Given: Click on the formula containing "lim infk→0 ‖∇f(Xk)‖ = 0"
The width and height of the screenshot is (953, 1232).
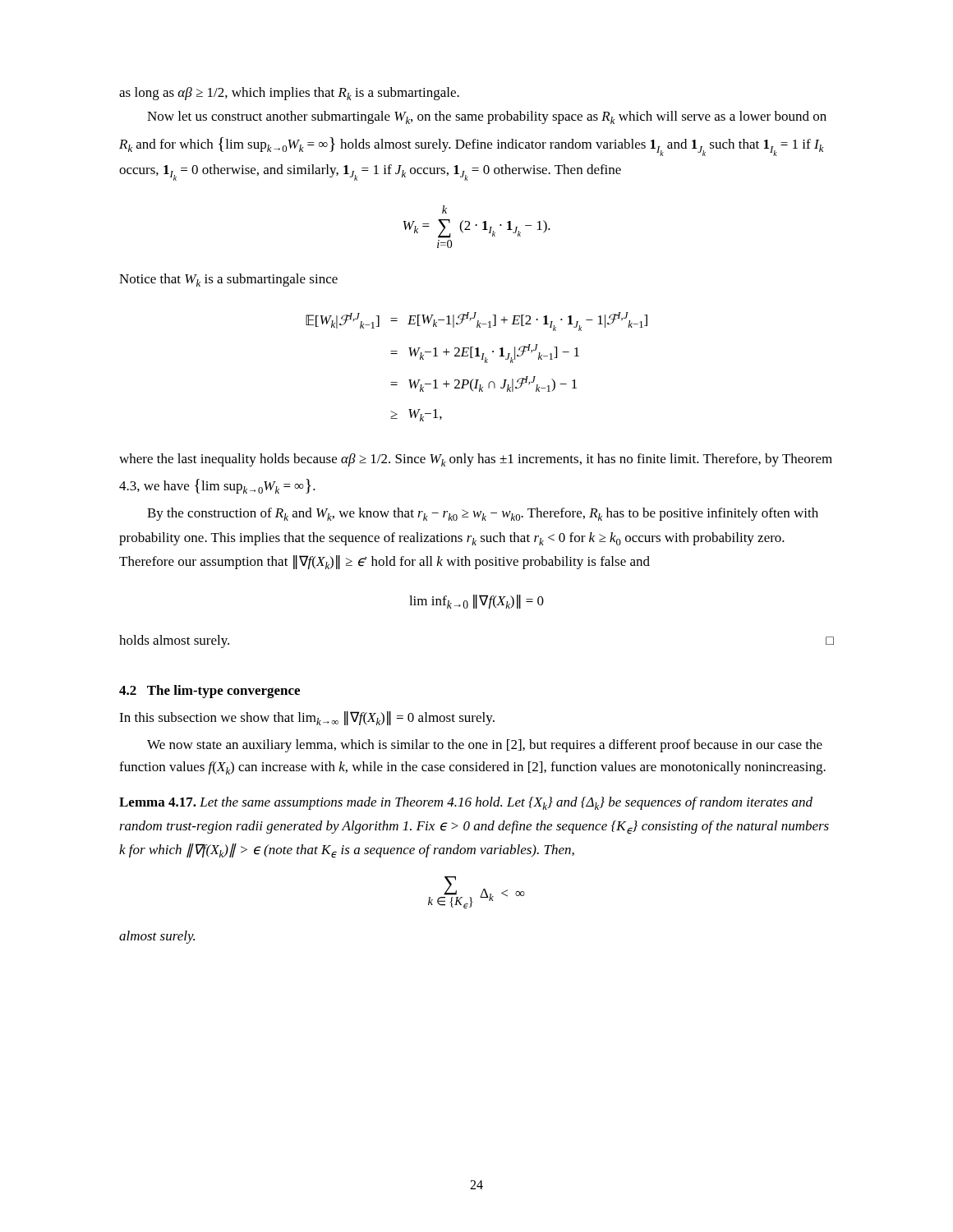Looking at the screenshot, I should pos(476,602).
